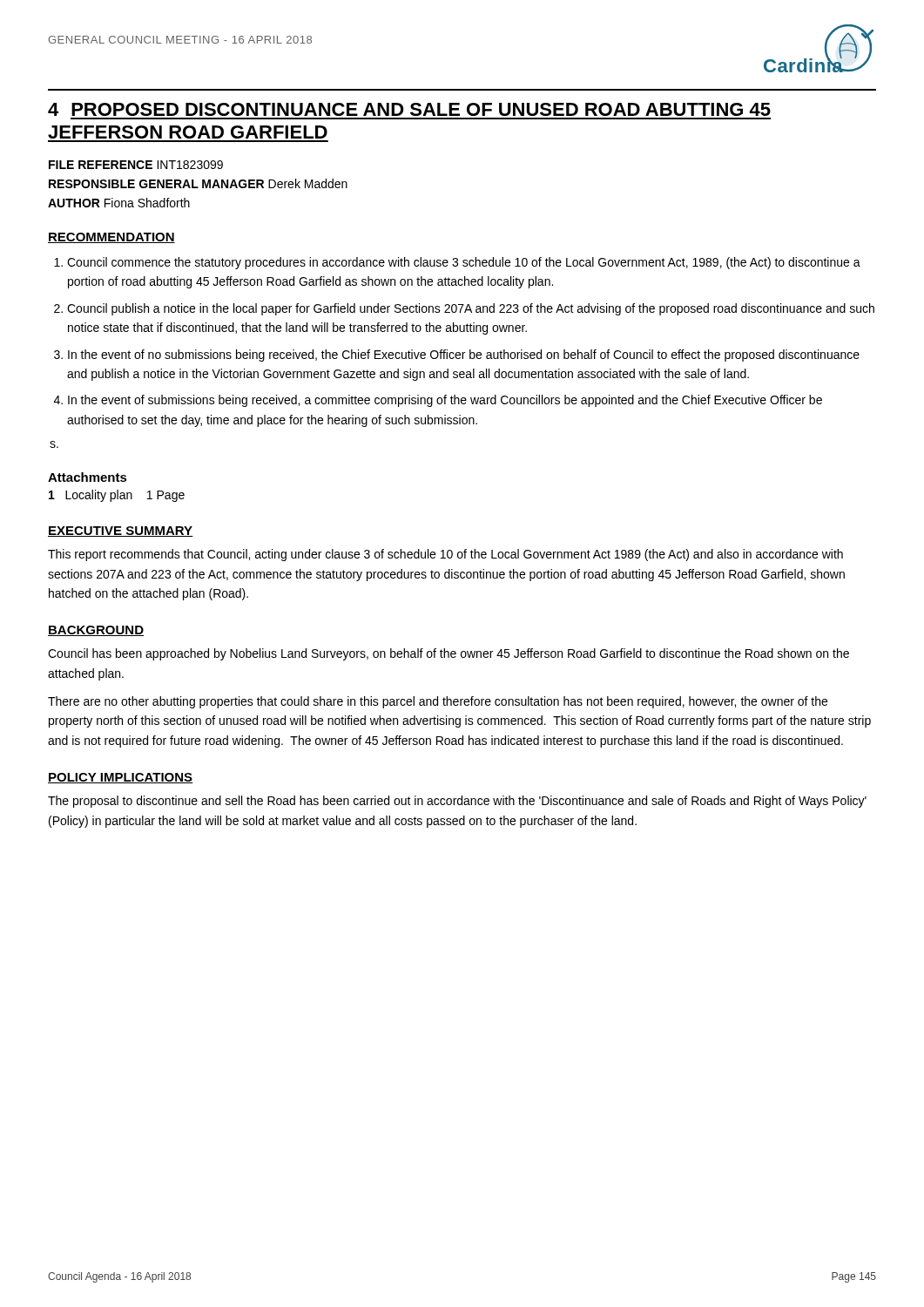
Task: Navigate to the text block starting "POLICY IMPLICATIONS"
Action: click(x=120, y=777)
